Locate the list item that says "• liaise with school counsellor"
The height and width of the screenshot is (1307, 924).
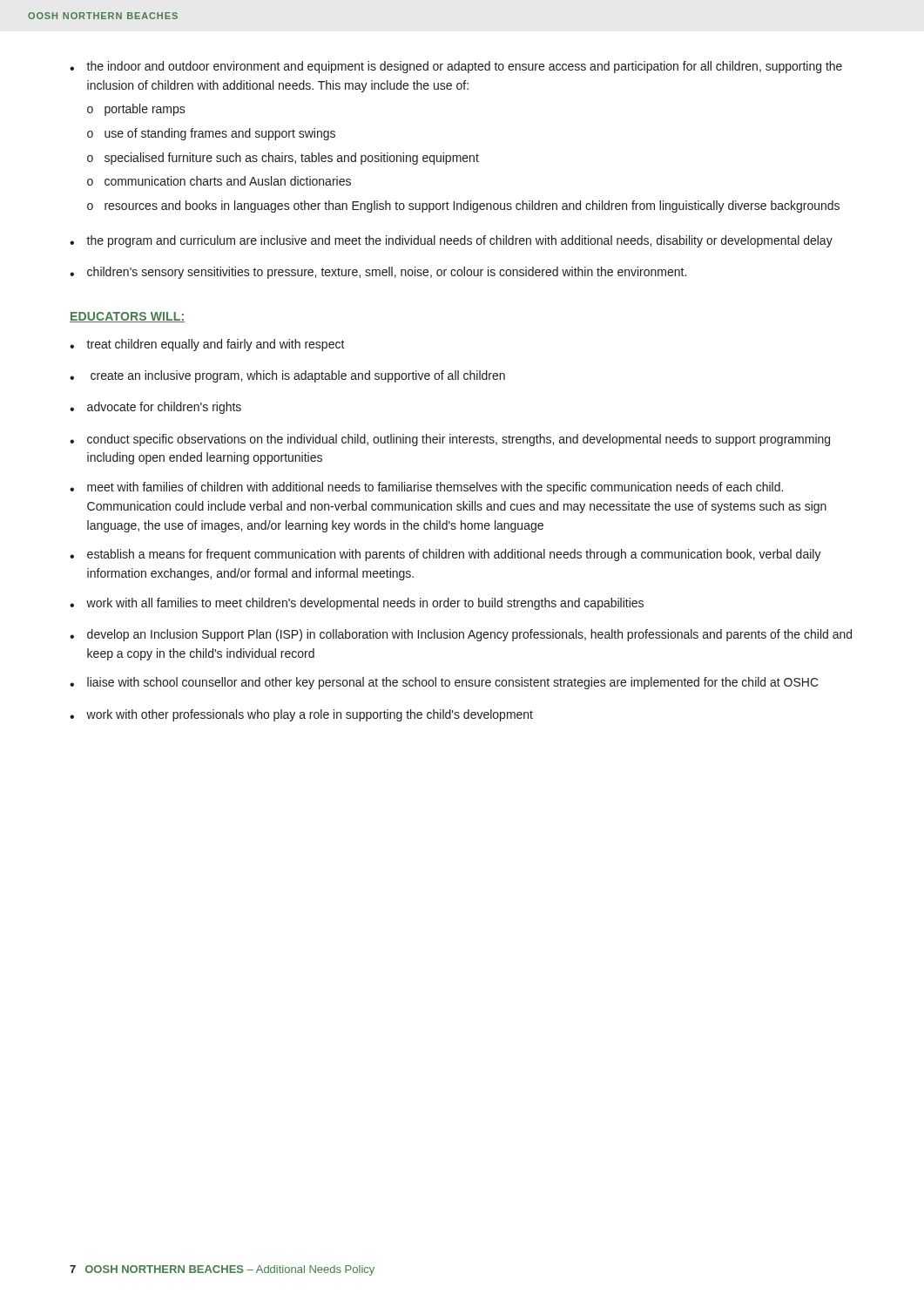pos(462,684)
